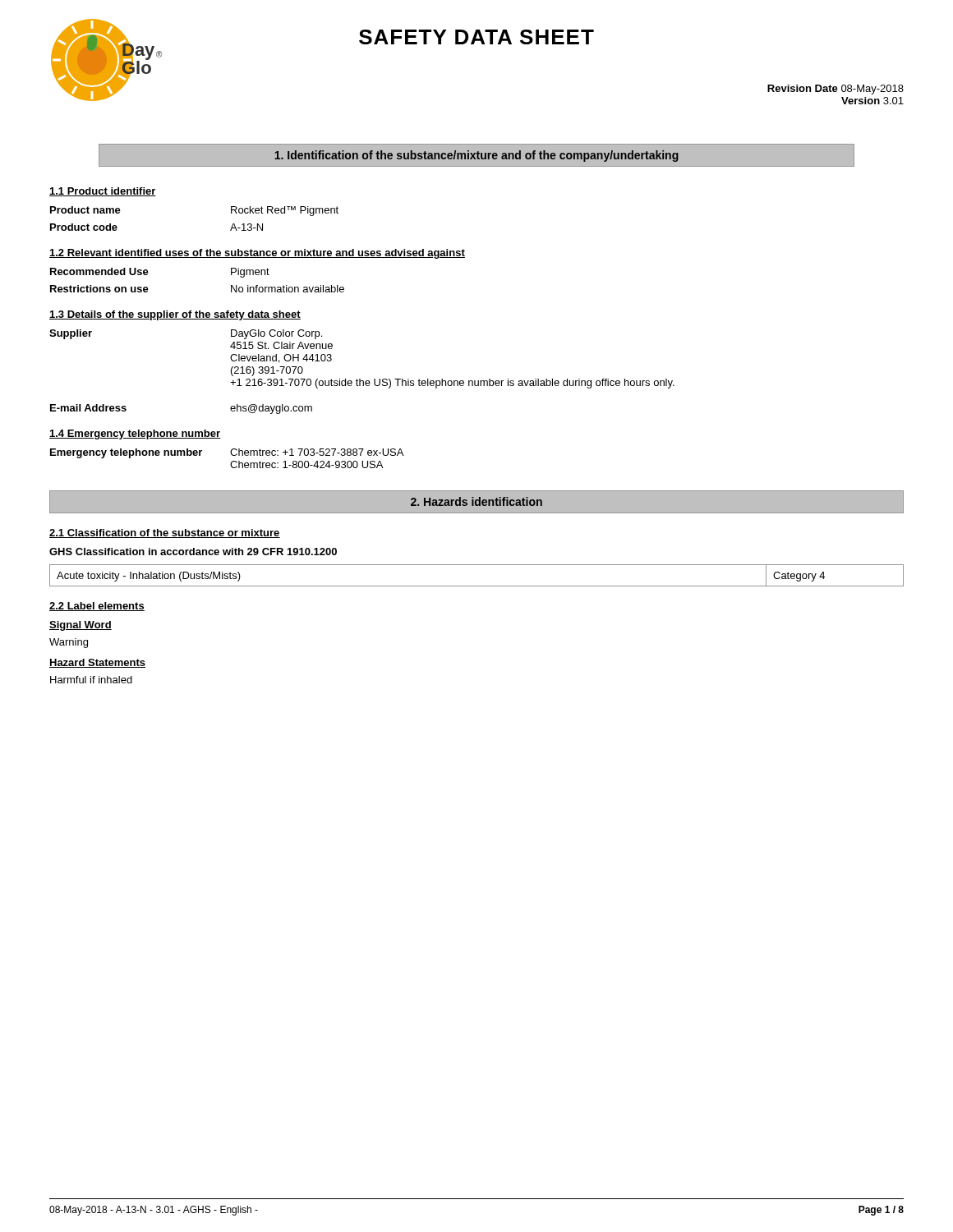Find the text with the text "E-mail Address ehs@dayglo.com"
The width and height of the screenshot is (953, 1232).
[87, 409]
